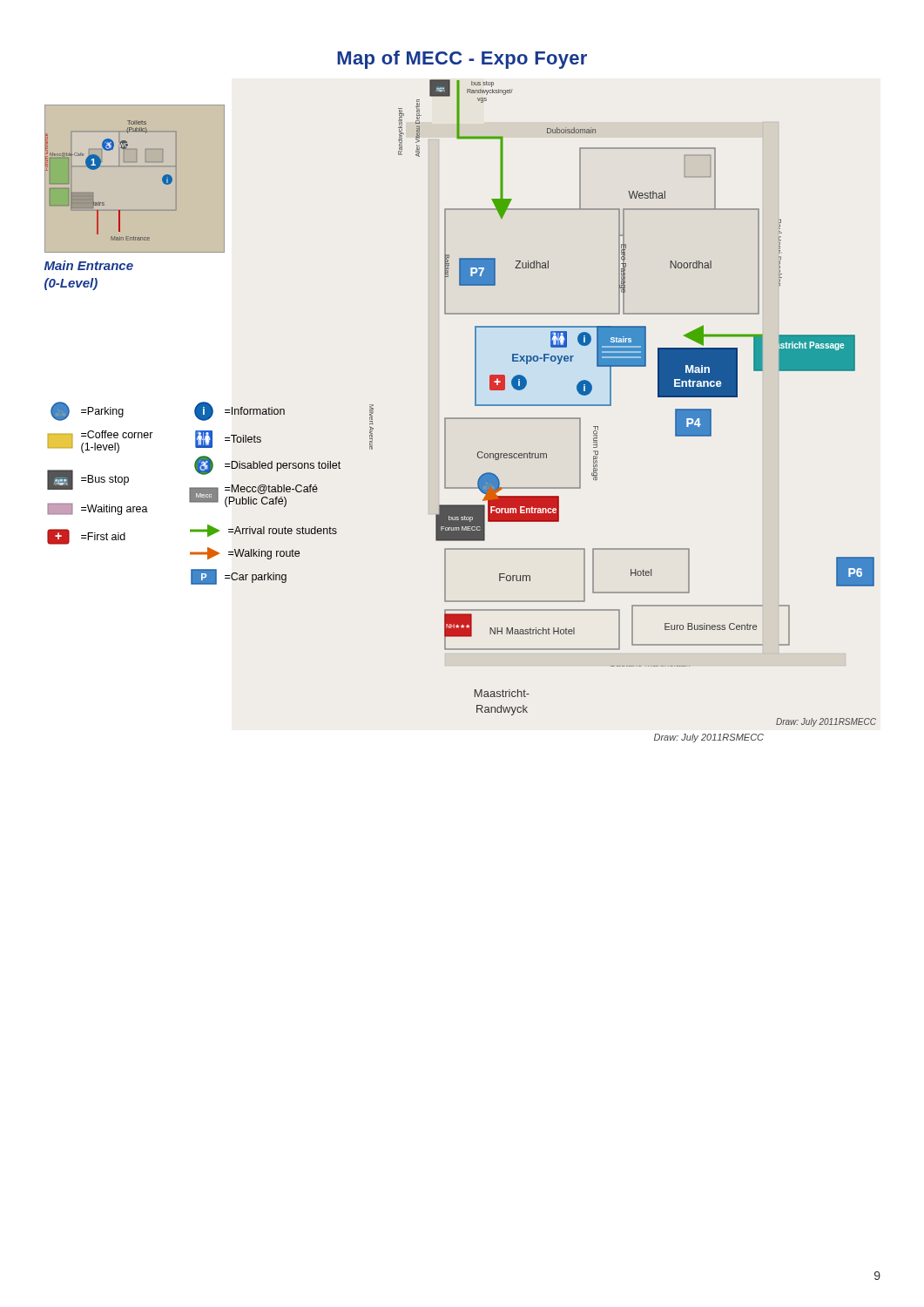
Task: Find the text block starting "🚲 =Parking"
Action: [84, 411]
